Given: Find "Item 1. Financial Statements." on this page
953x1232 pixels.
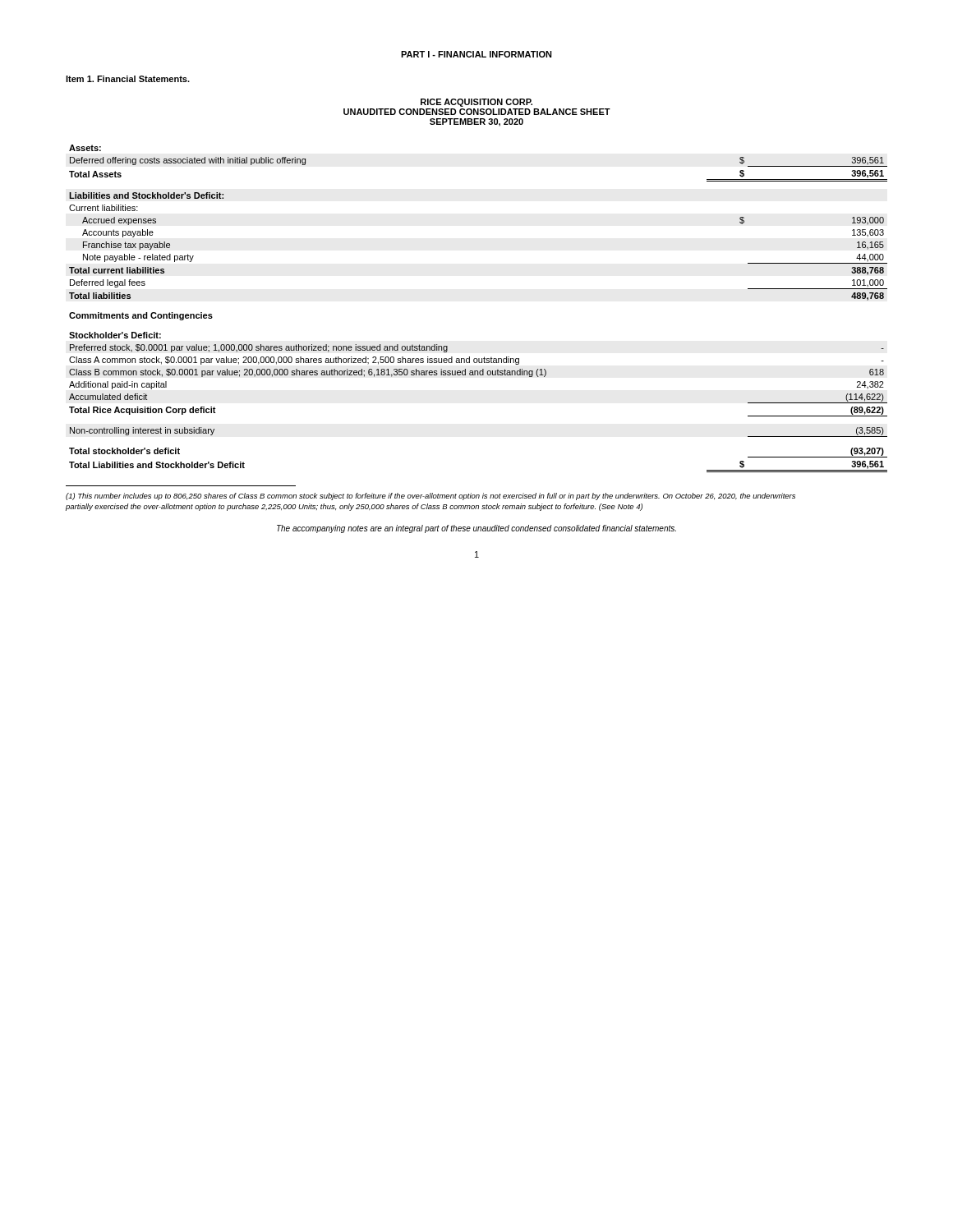Looking at the screenshot, I should coord(128,79).
